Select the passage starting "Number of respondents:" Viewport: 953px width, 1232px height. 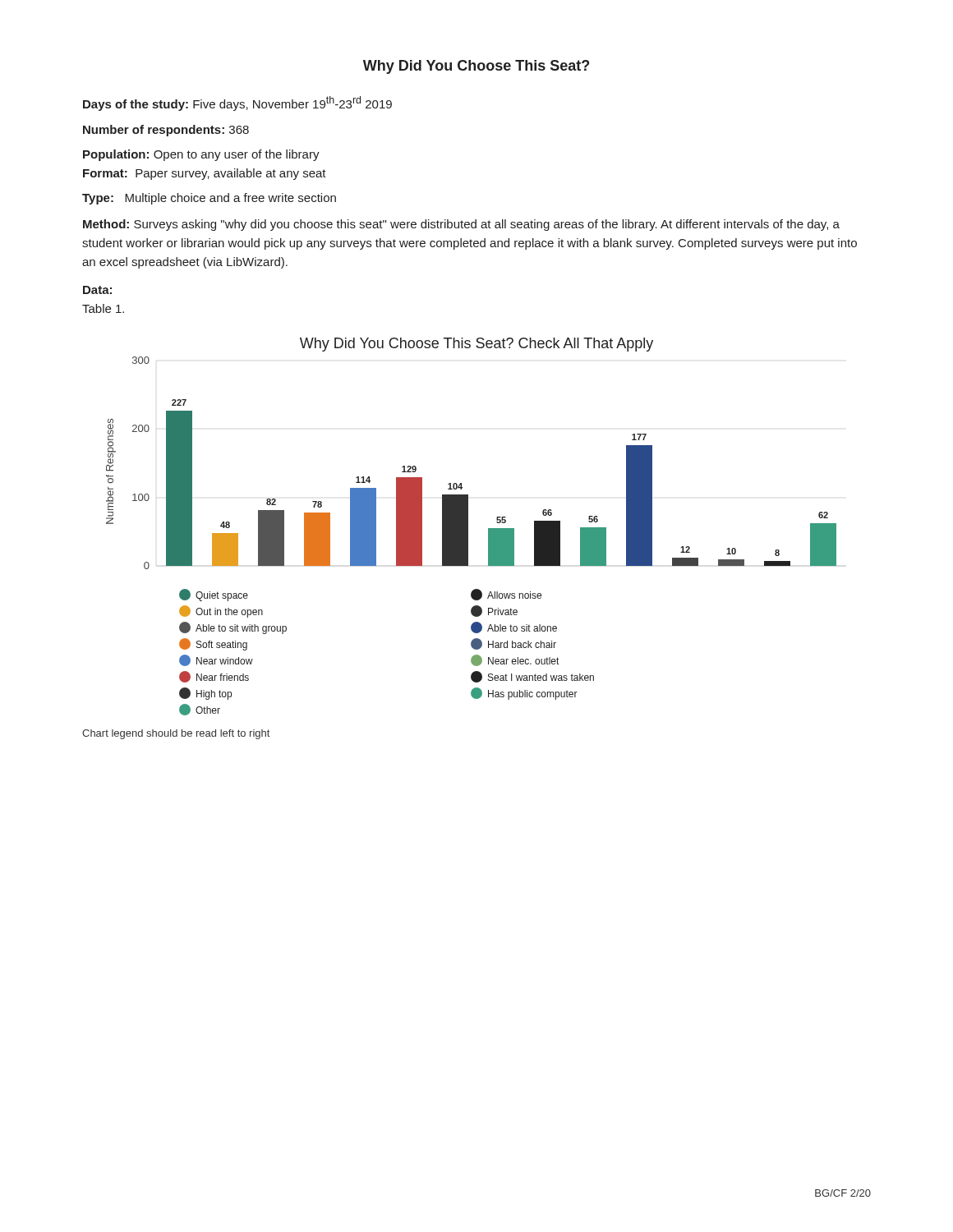pos(166,129)
